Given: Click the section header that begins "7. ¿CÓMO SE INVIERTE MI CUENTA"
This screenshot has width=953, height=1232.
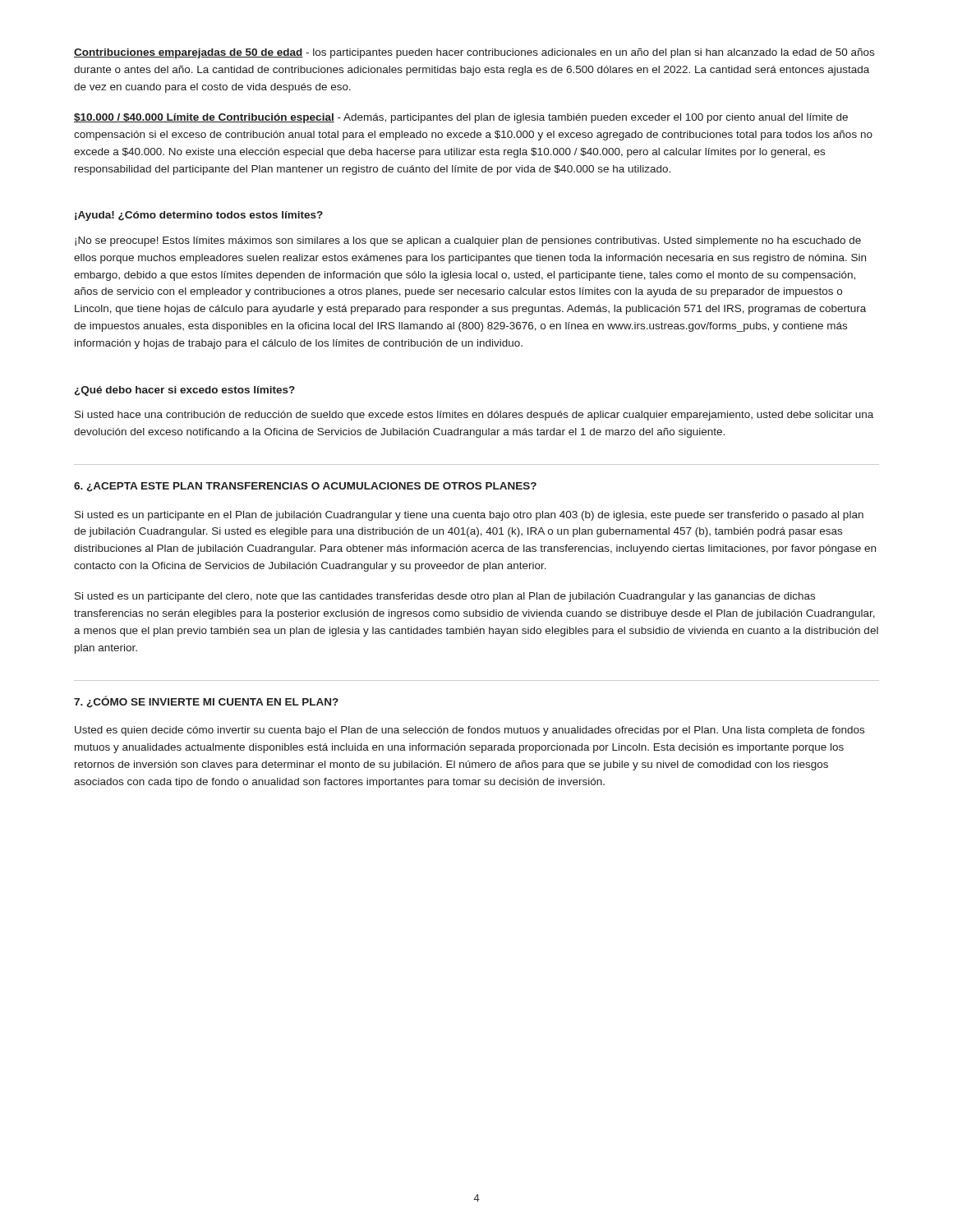Looking at the screenshot, I should [206, 702].
